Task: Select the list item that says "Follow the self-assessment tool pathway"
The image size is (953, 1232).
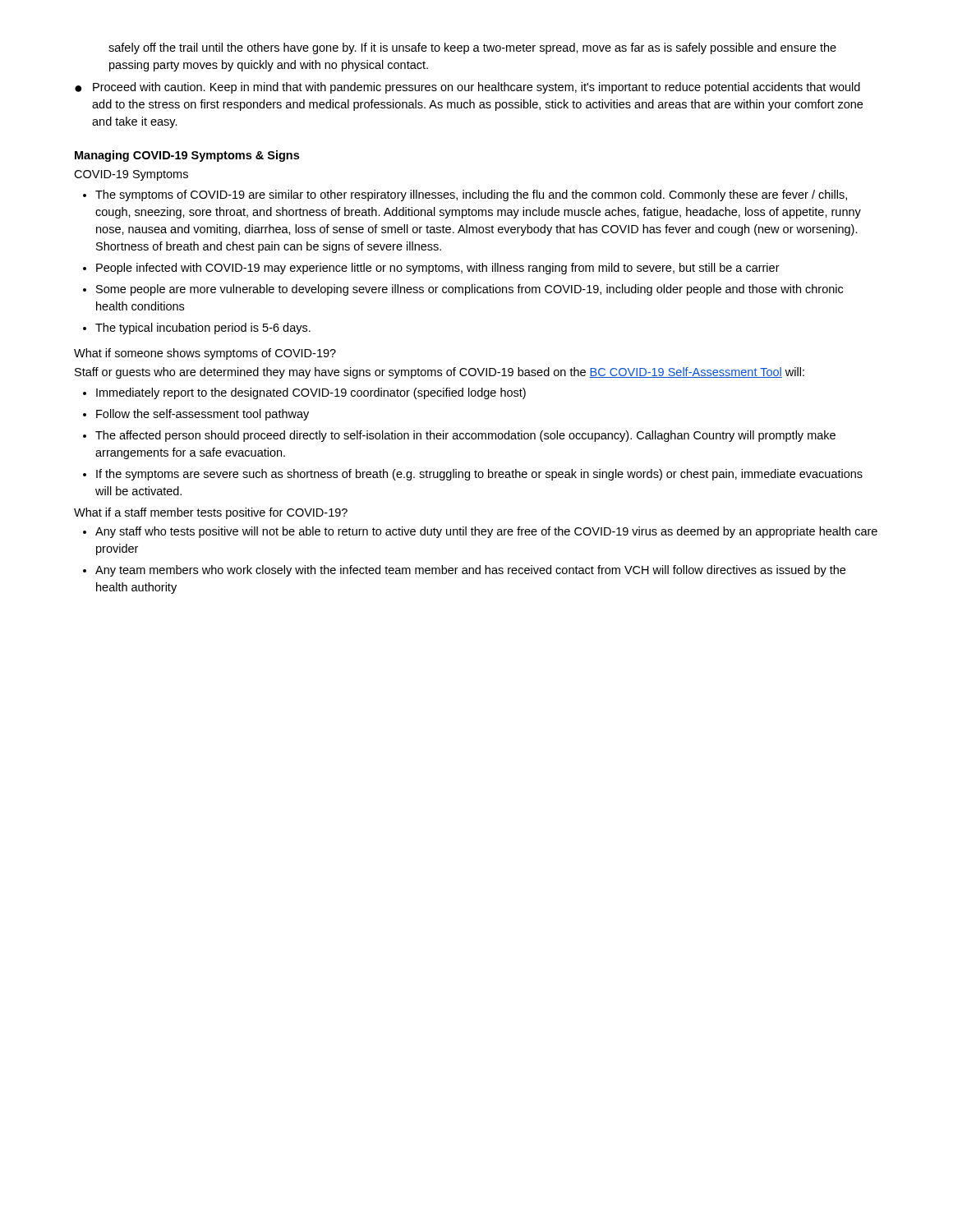Action: coord(202,414)
